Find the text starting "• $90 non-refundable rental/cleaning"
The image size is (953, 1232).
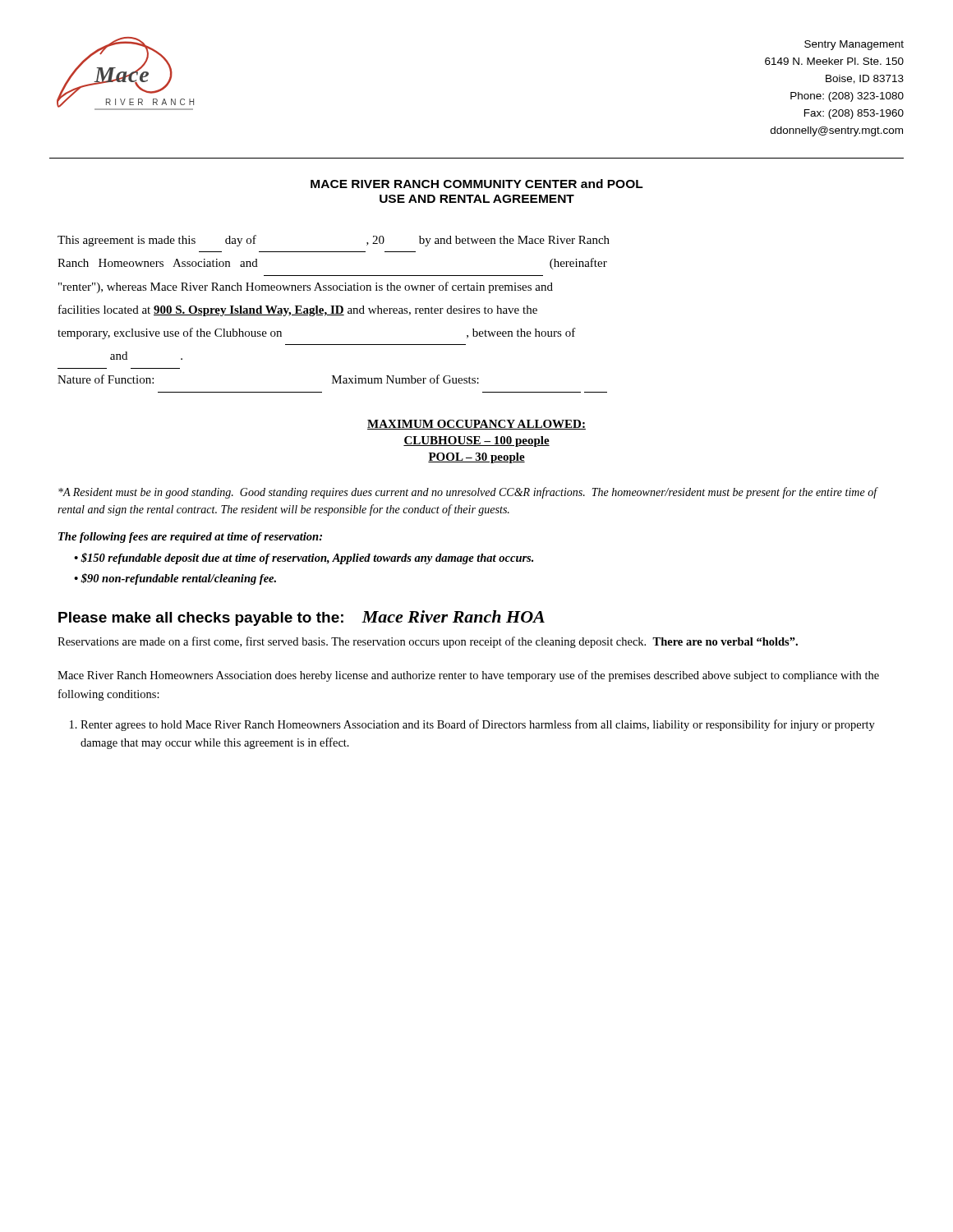click(x=175, y=578)
